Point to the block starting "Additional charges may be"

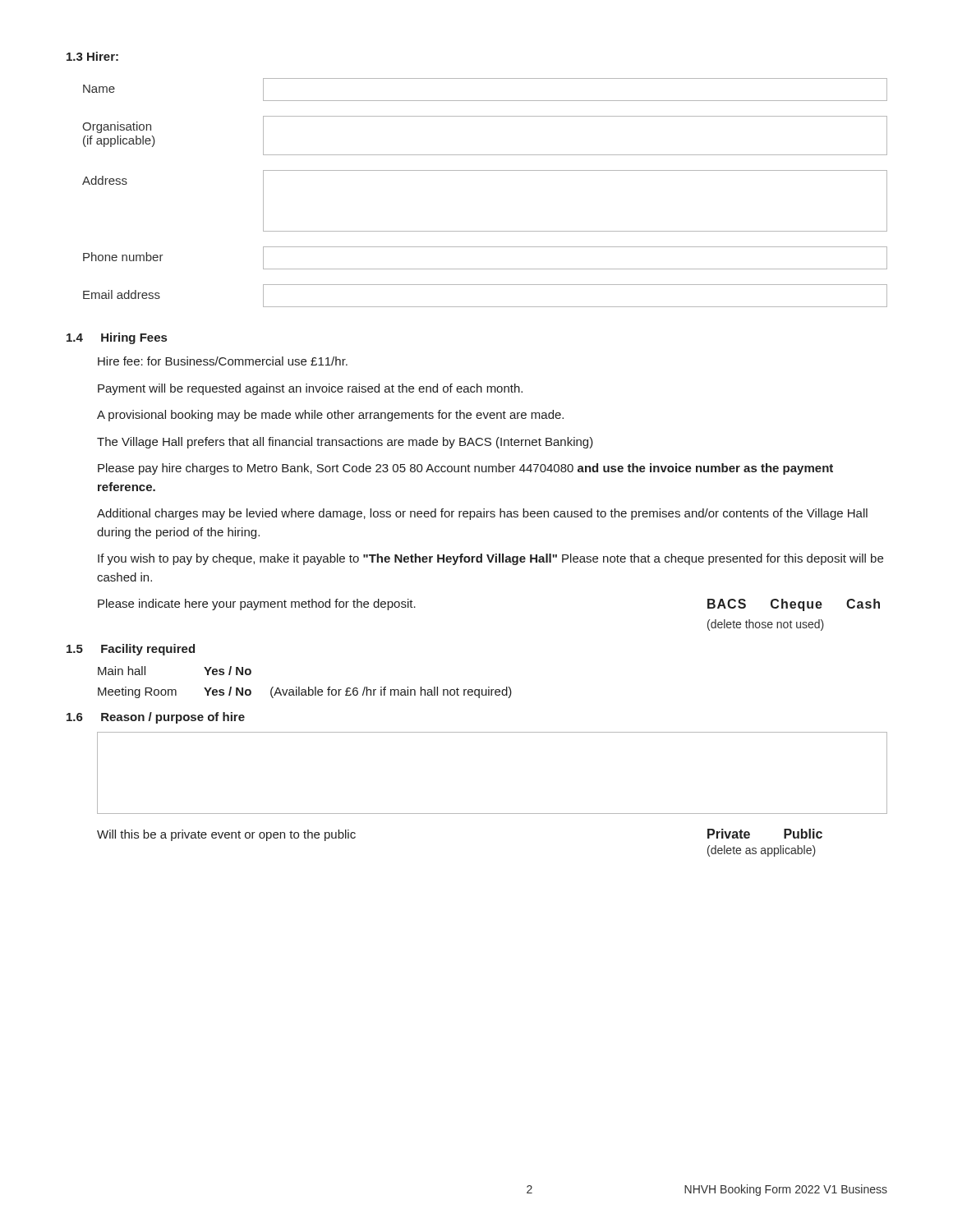(483, 522)
